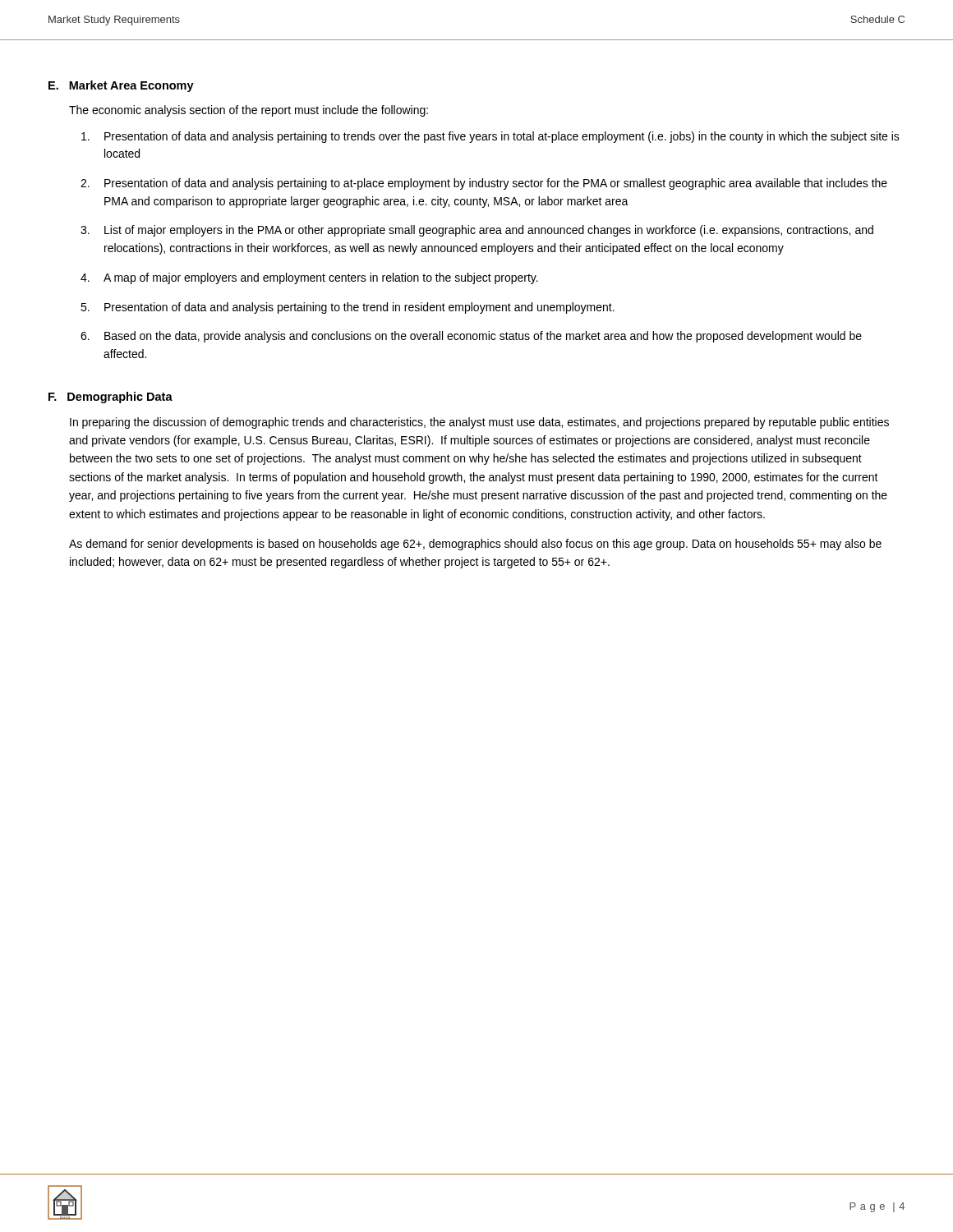The image size is (953, 1232).
Task: Click on the block starting "E. Market Area Economy"
Action: click(121, 85)
